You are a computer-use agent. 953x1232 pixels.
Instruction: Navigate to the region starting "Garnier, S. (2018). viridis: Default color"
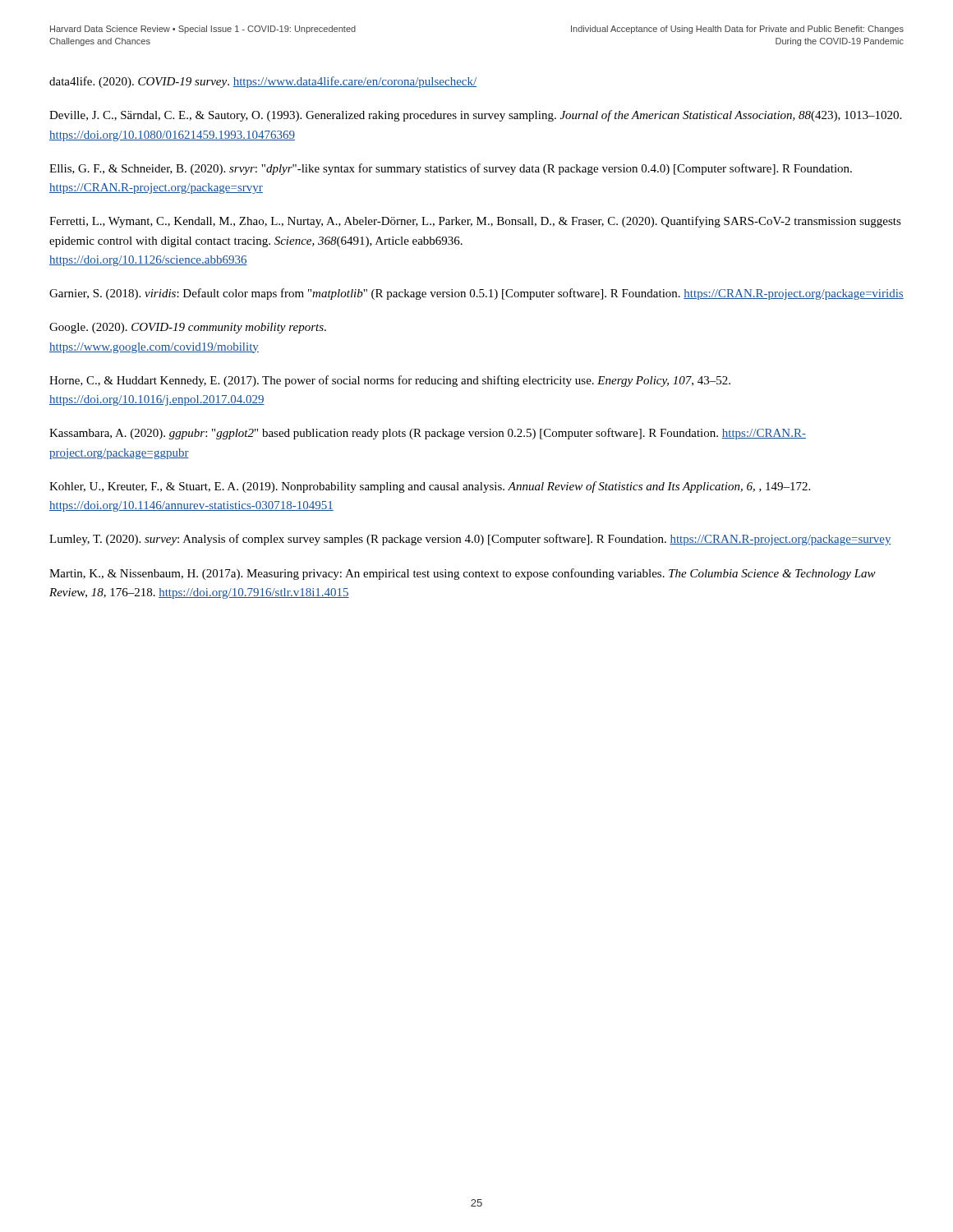tap(476, 293)
